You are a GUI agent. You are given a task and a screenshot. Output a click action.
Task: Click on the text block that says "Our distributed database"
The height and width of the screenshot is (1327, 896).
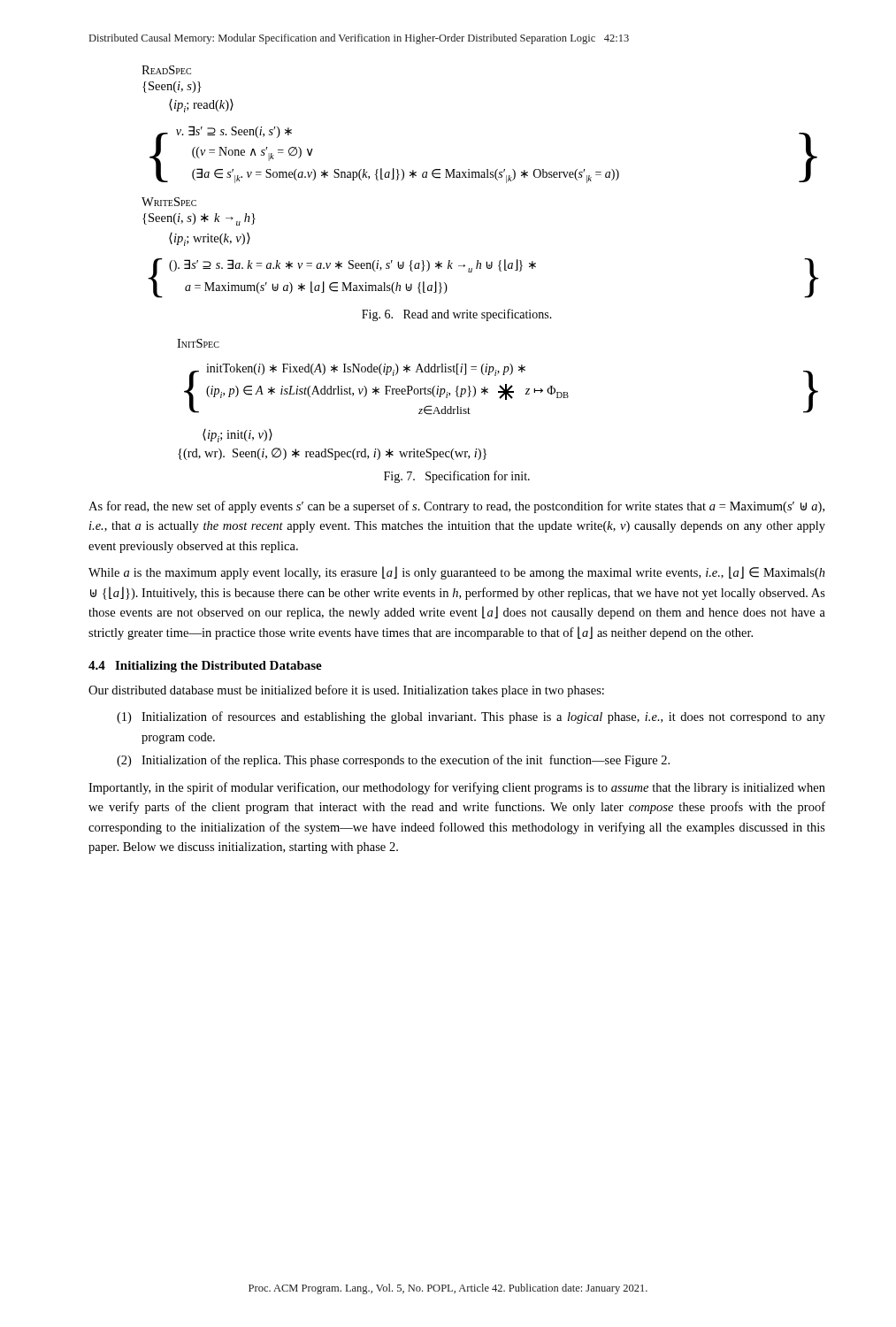point(347,690)
